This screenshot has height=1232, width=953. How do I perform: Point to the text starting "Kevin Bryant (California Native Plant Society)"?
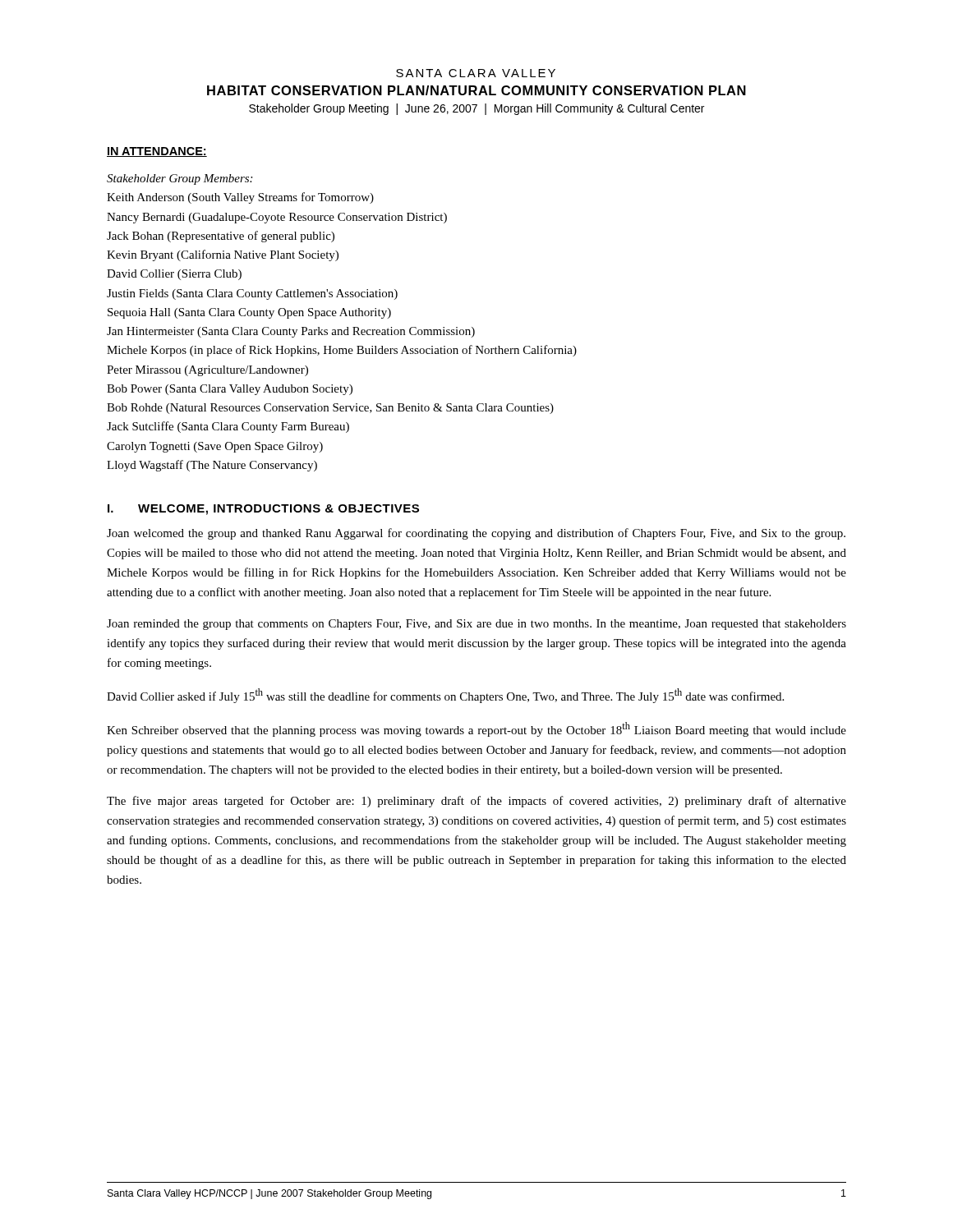tap(223, 255)
